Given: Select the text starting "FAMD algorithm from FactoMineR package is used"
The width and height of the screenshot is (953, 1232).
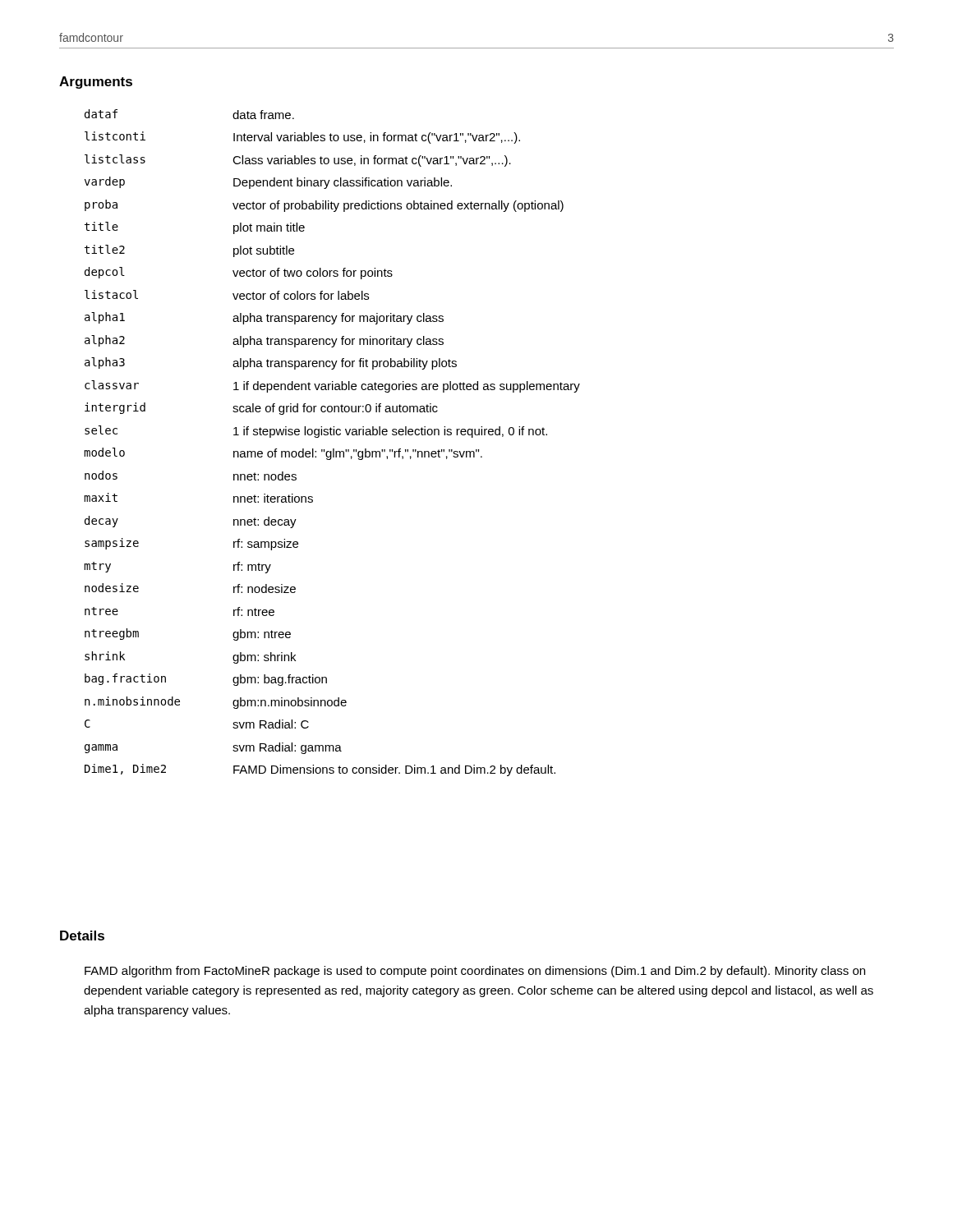Looking at the screenshot, I should click(x=479, y=990).
